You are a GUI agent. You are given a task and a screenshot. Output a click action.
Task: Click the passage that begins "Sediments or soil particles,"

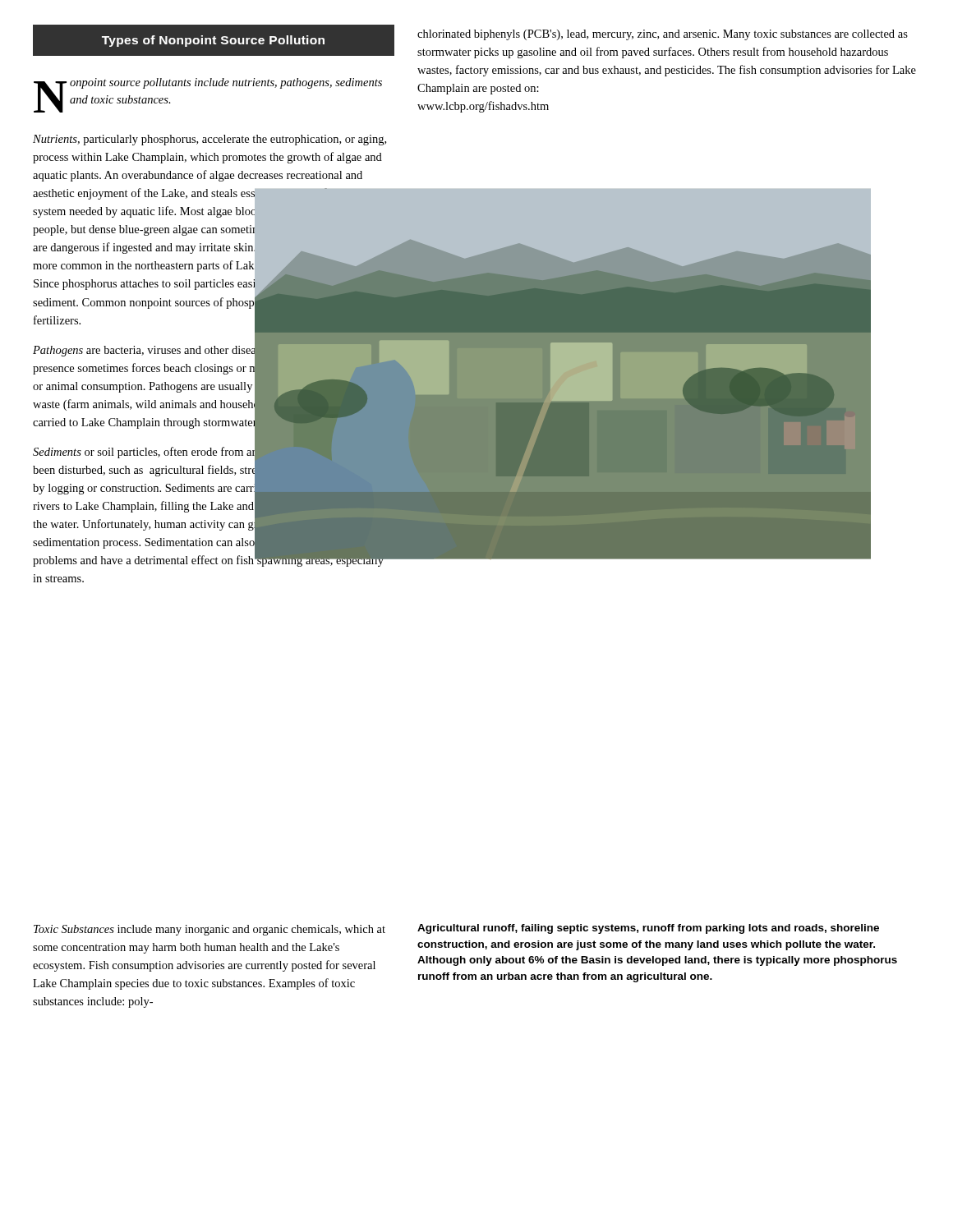[213, 515]
